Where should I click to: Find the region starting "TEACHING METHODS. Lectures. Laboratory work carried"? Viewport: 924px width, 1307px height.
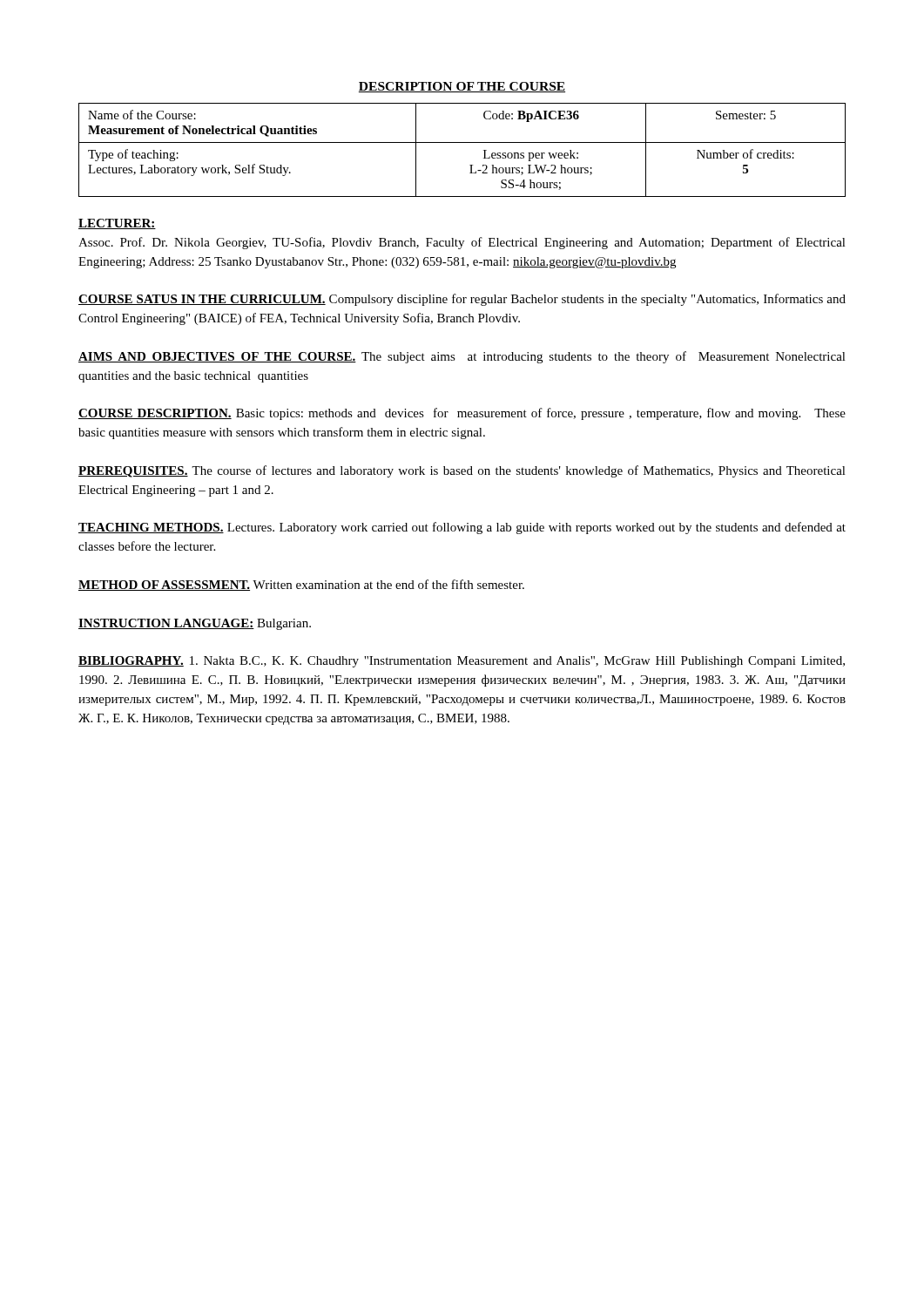tap(462, 537)
